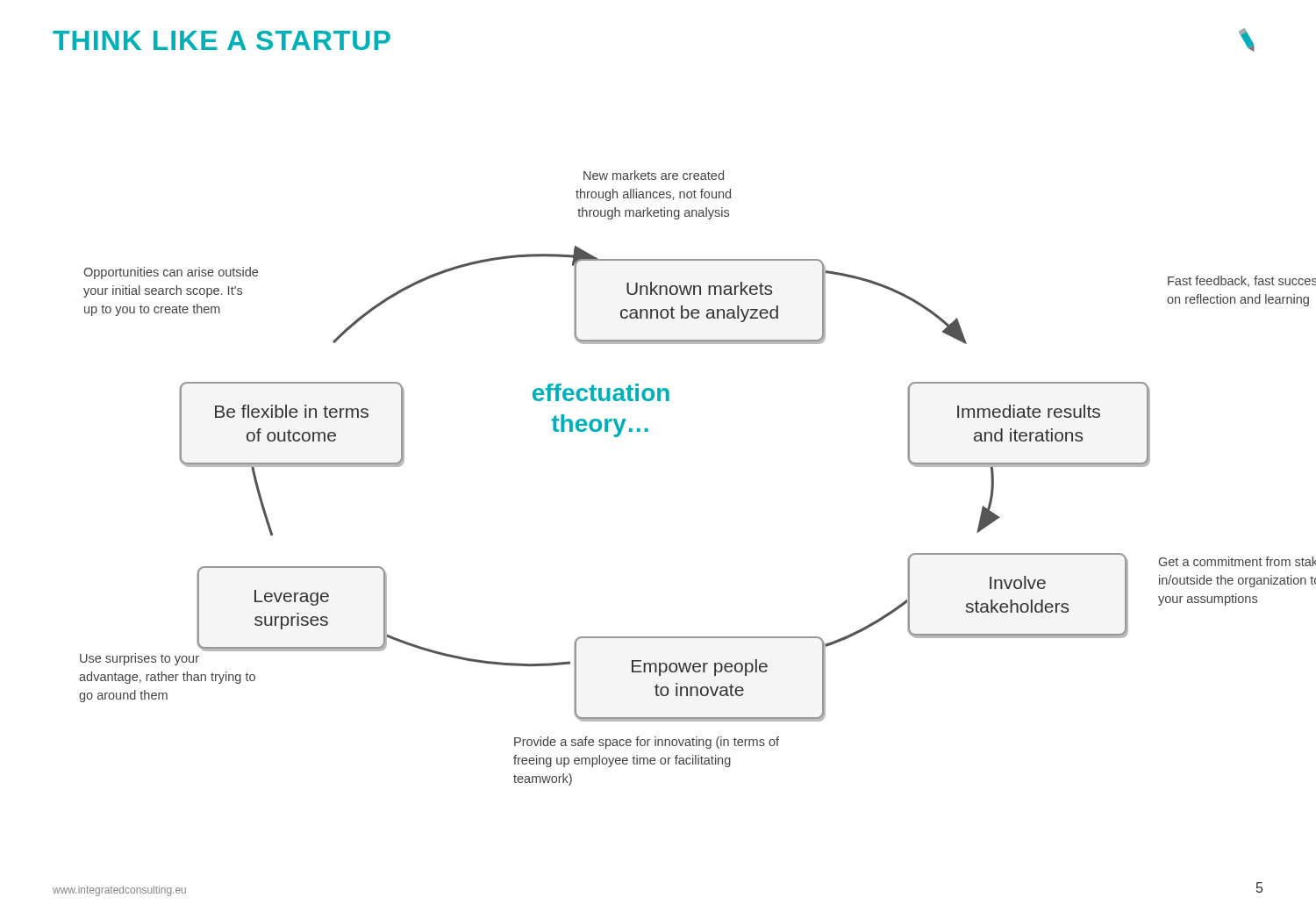Click on the flowchart
This screenshot has height=912, width=1316.
pyautogui.click(x=658, y=470)
